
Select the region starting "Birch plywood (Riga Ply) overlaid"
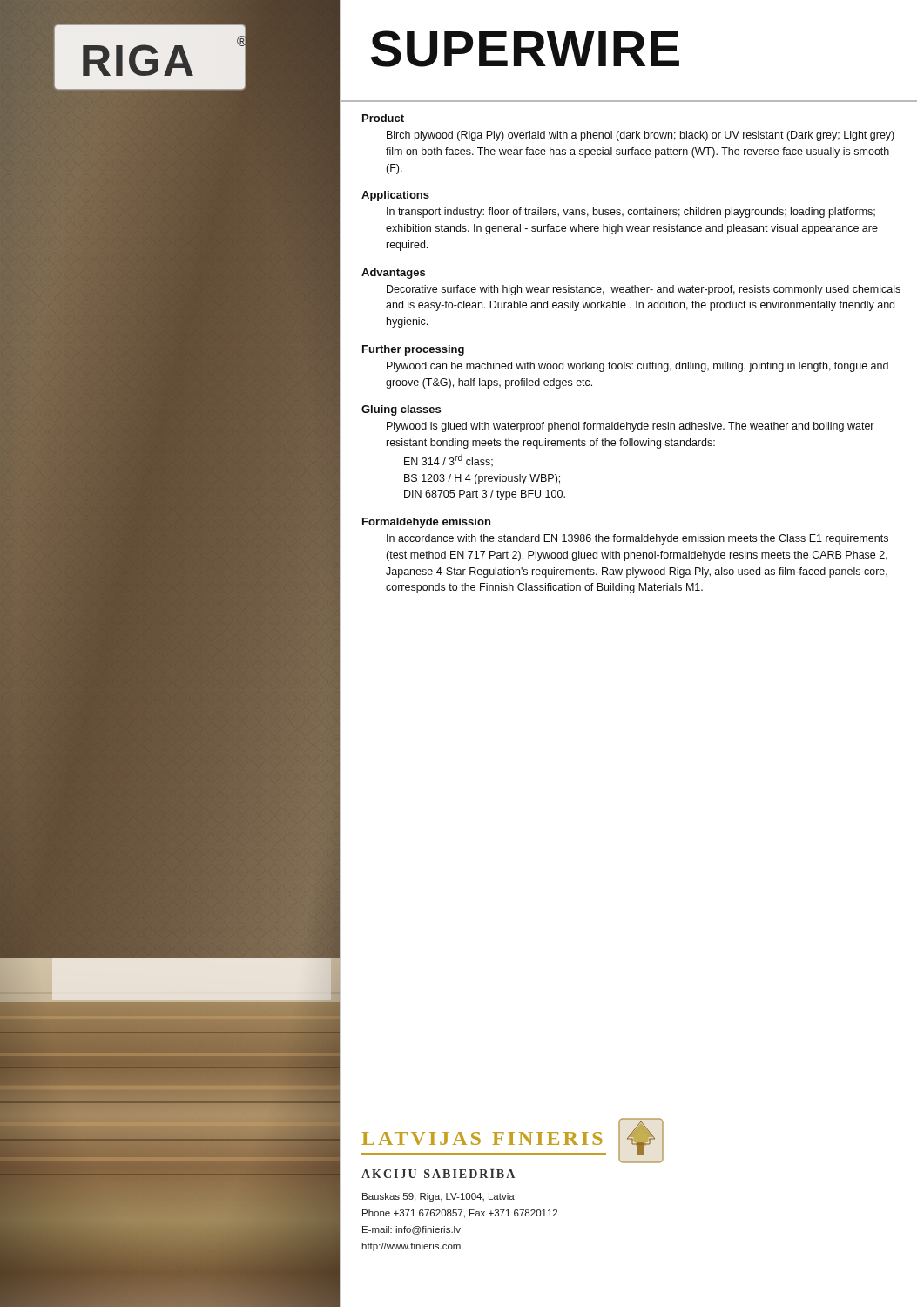click(x=640, y=151)
